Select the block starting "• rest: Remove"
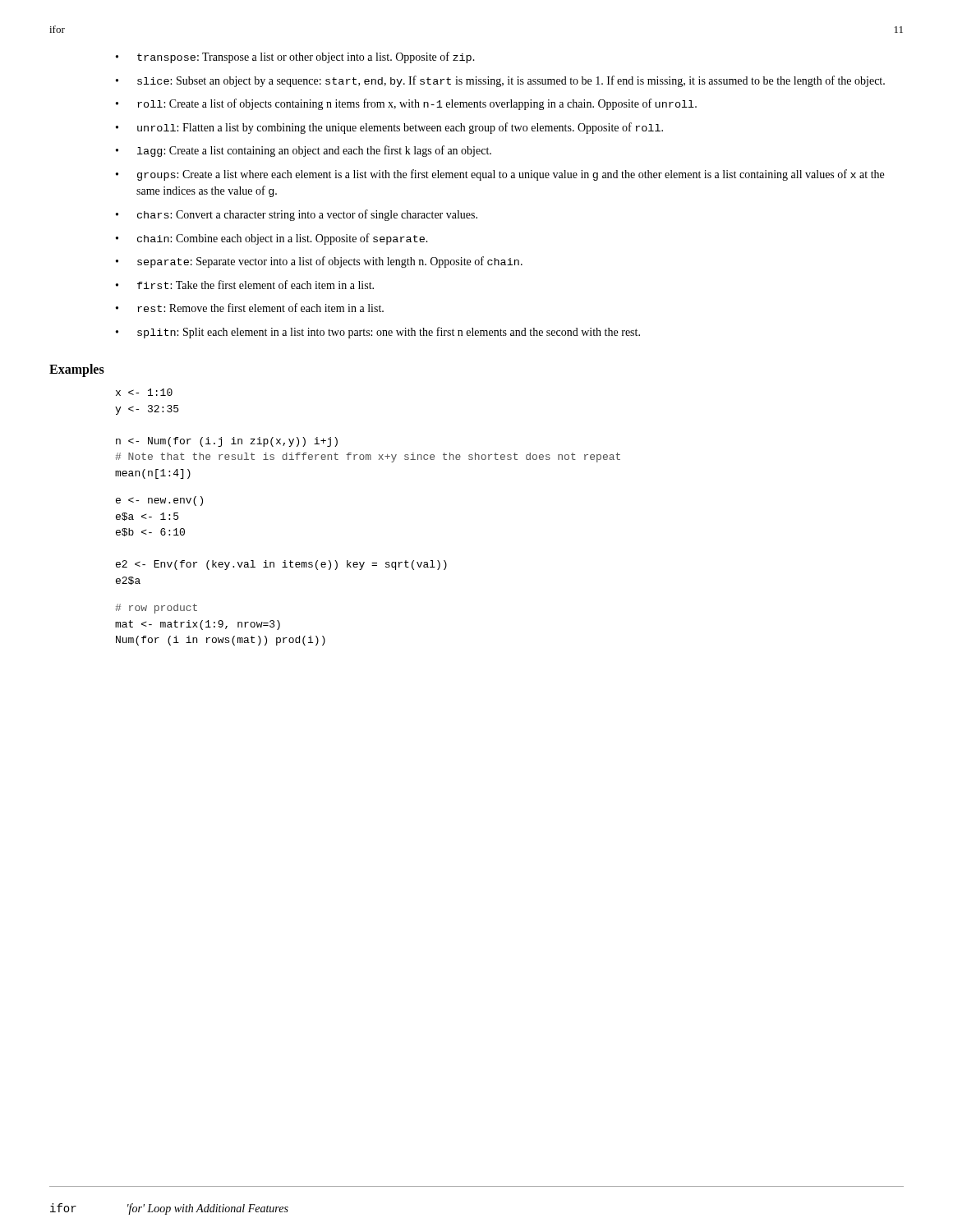This screenshot has width=953, height=1232. (250, 308)
